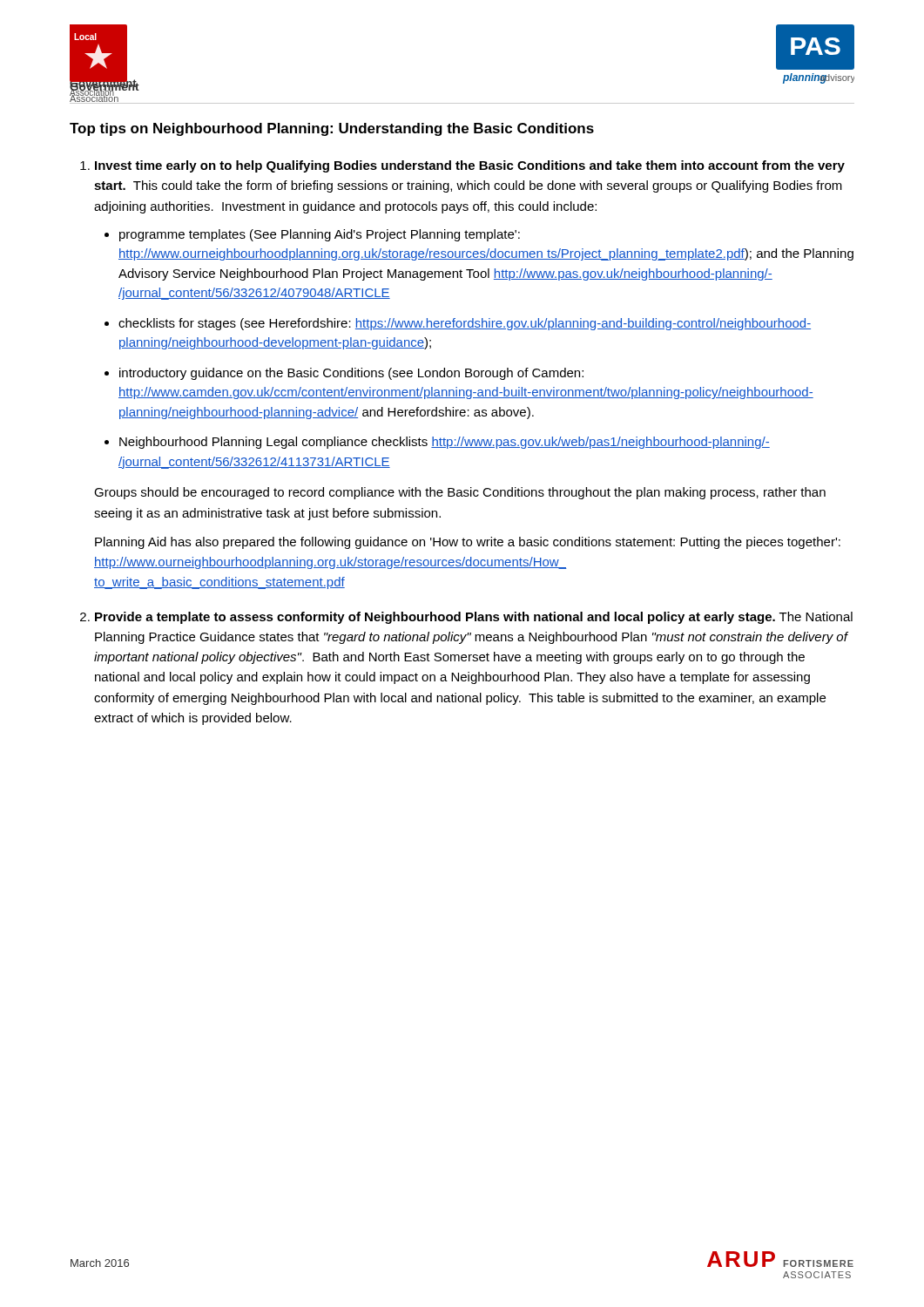Click on the block starting "Top tips on Neighbourhood Planning:"

(332, 129)
